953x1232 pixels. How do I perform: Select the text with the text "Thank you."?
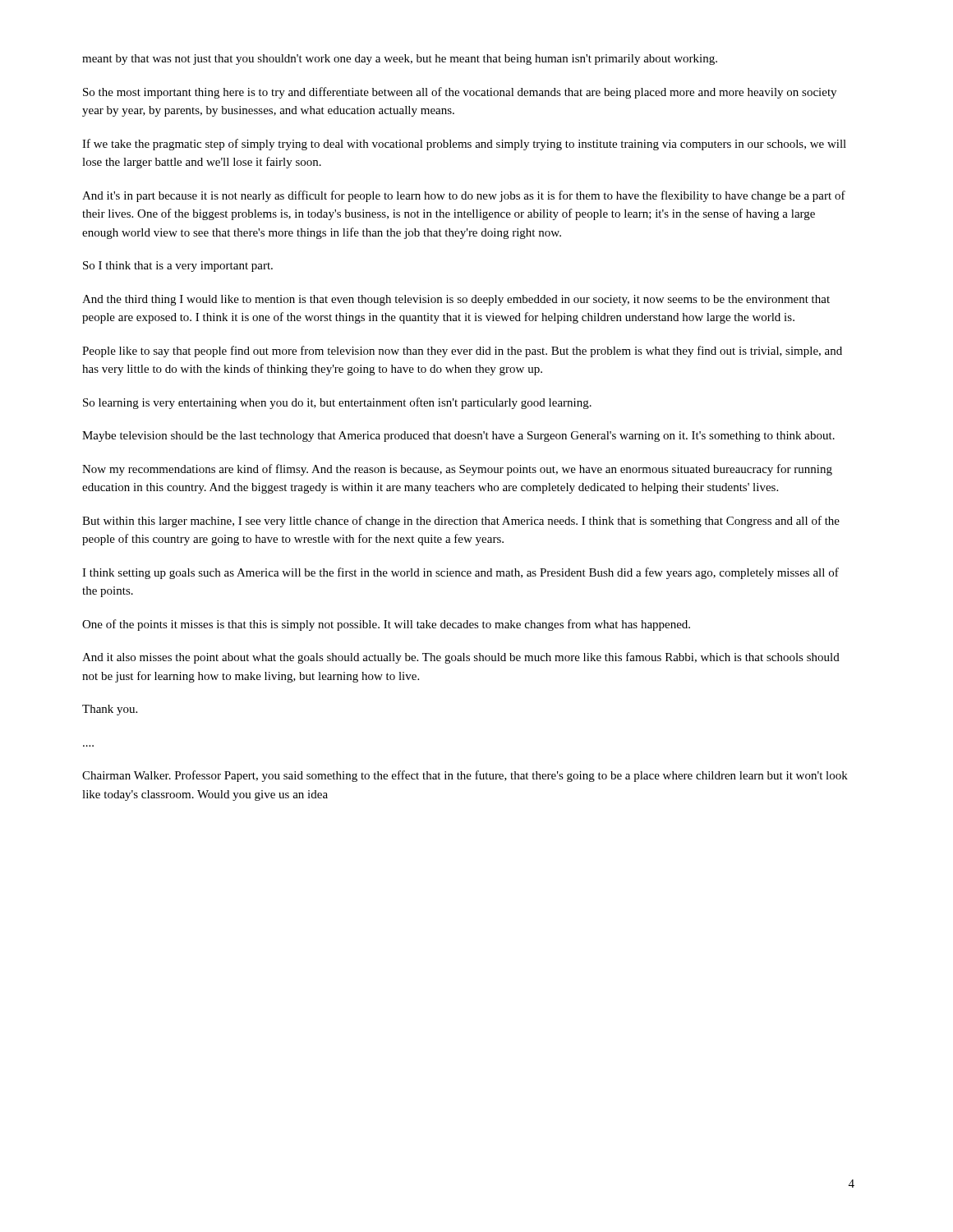pos(110,709)
